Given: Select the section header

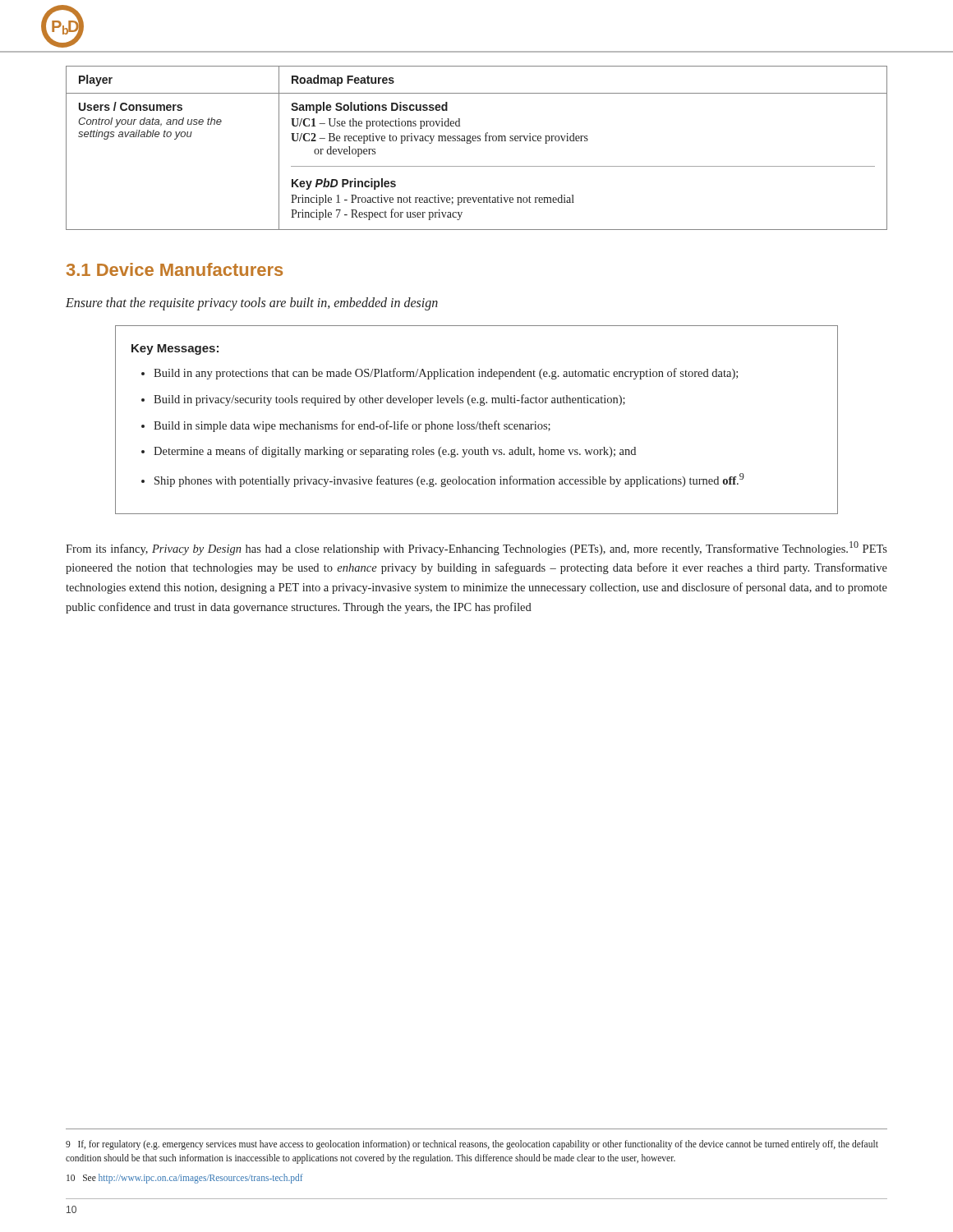Looking at the screenshot, I should click(175, 270).
